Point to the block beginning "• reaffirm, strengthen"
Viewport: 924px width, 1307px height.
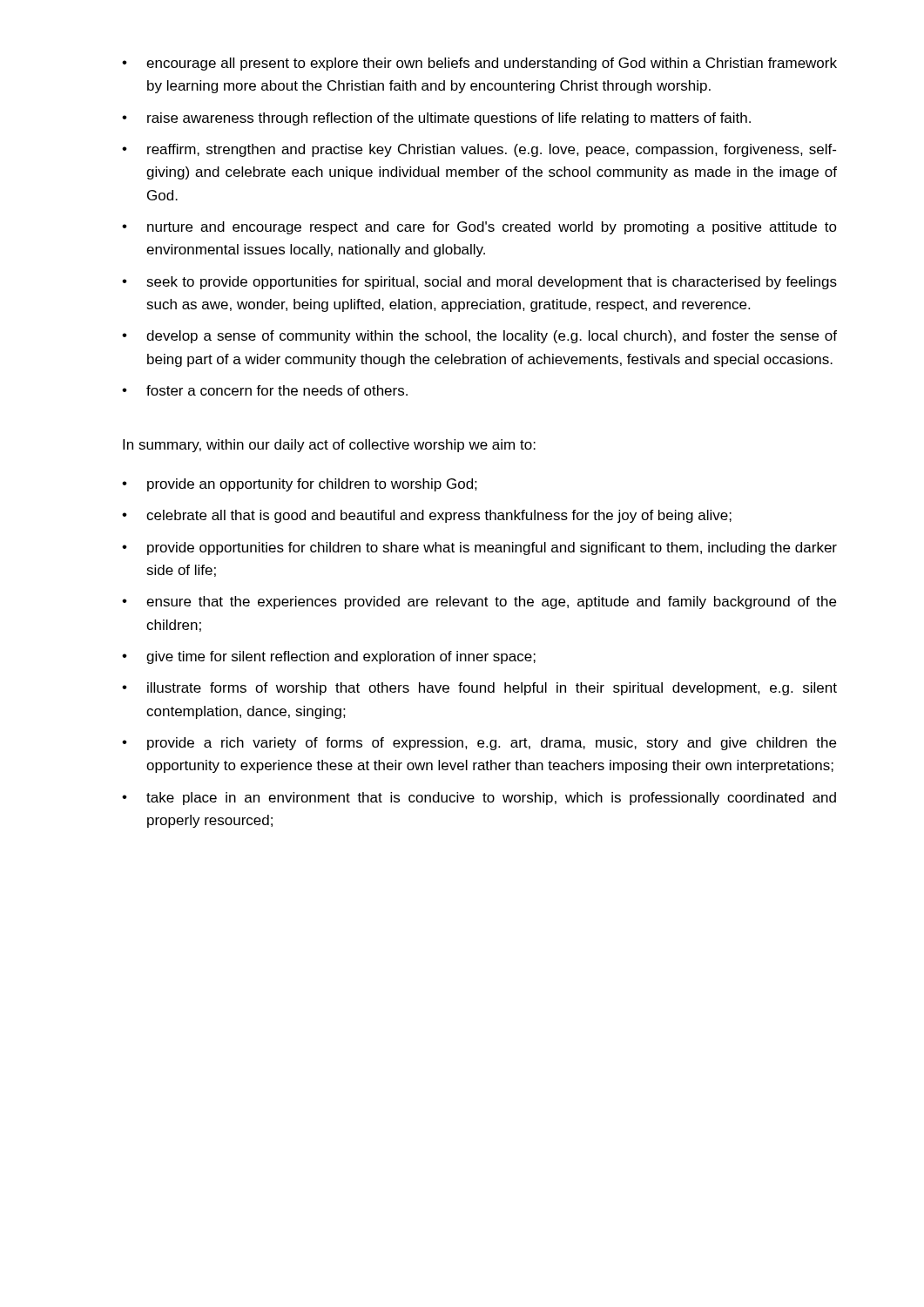coord(479,173)
